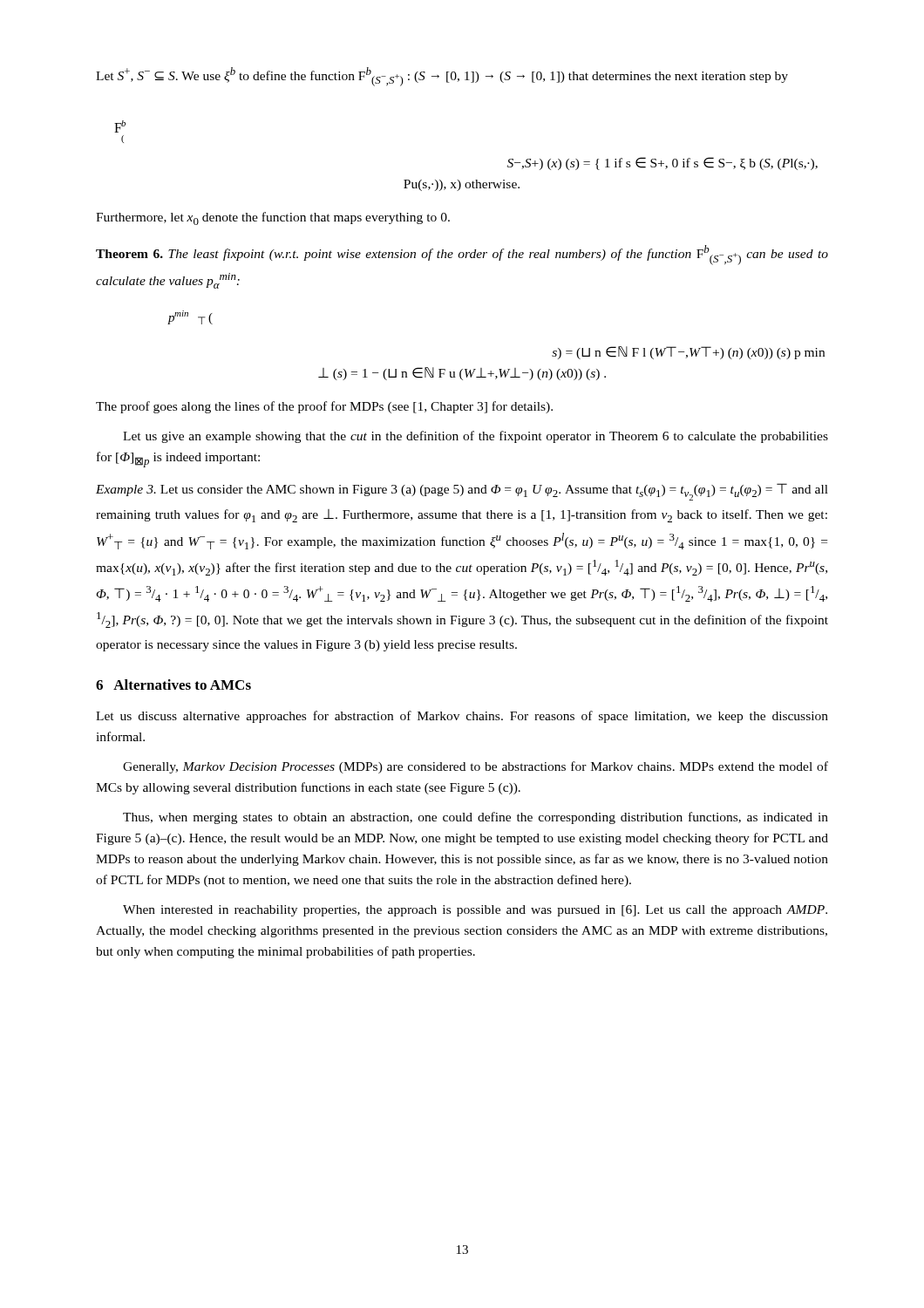This screenshot has height=1308, width=924.
Task: Locate the element starting "Example 3. Let"
Action: [462, 567]
